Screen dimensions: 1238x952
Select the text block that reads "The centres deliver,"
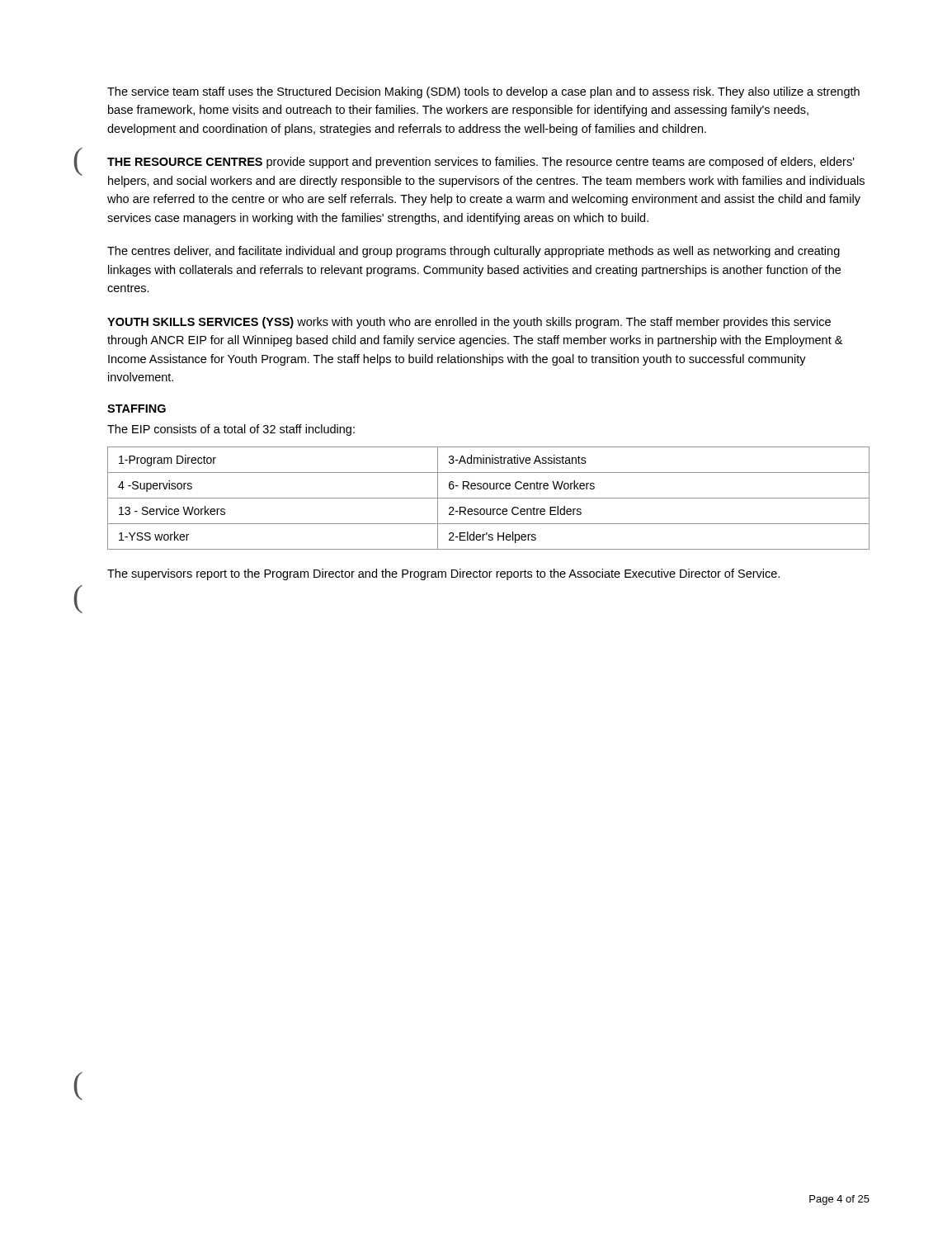[474, 270]
